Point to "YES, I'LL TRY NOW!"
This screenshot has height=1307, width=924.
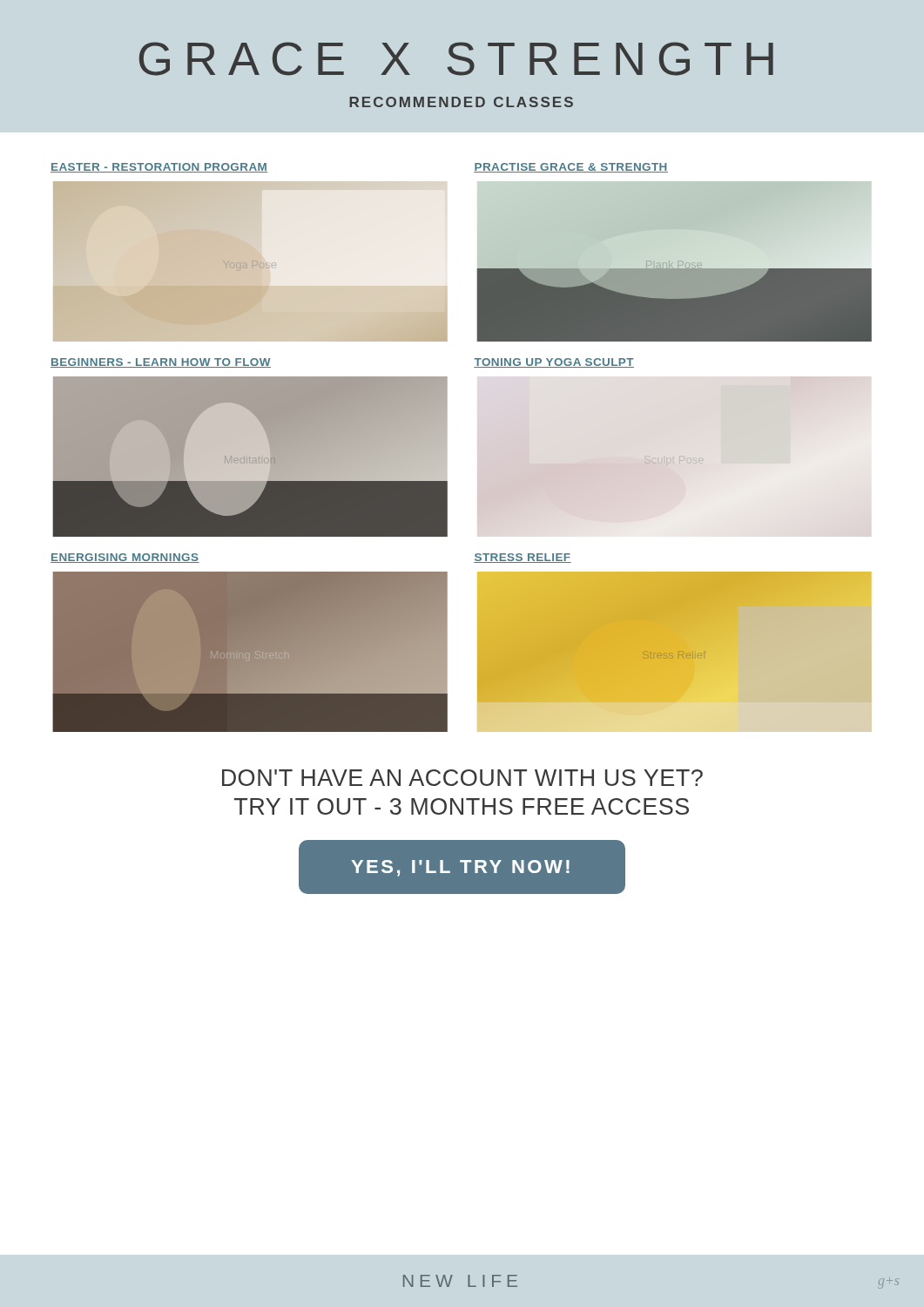click(462, 867)
